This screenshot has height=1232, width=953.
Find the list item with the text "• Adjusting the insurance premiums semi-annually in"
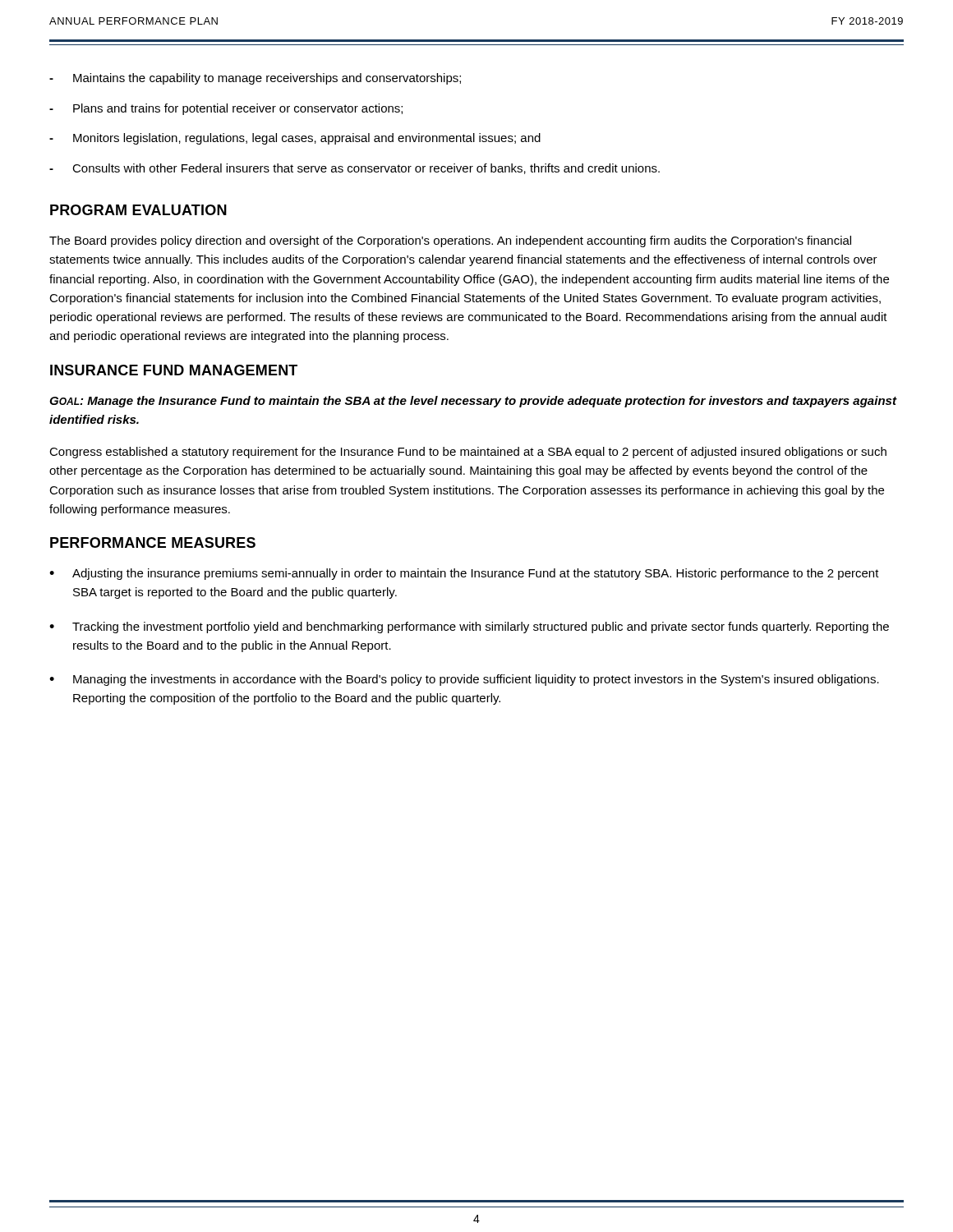click(476, 582)
